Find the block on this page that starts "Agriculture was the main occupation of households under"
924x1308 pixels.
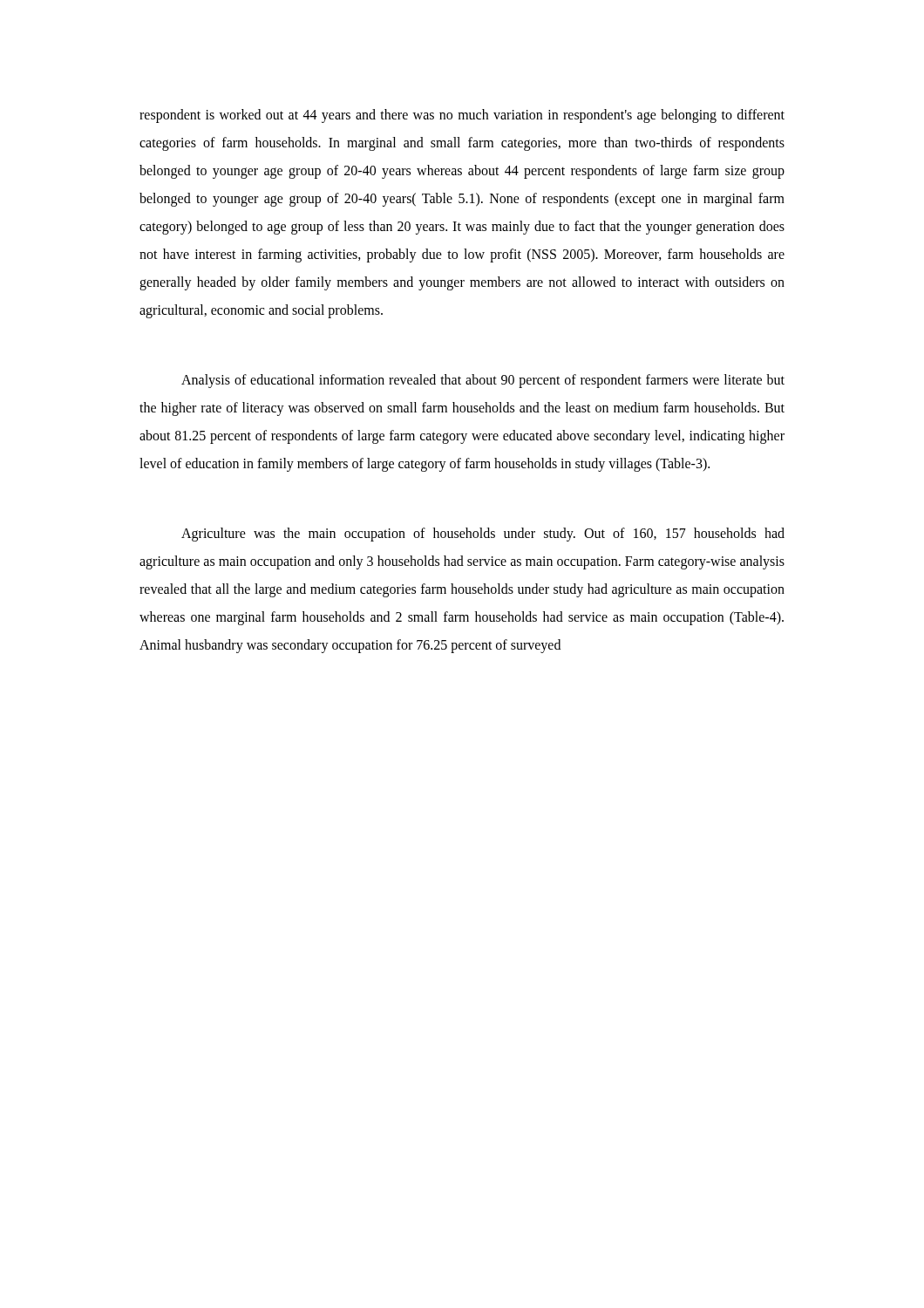(x=462, y=589)
